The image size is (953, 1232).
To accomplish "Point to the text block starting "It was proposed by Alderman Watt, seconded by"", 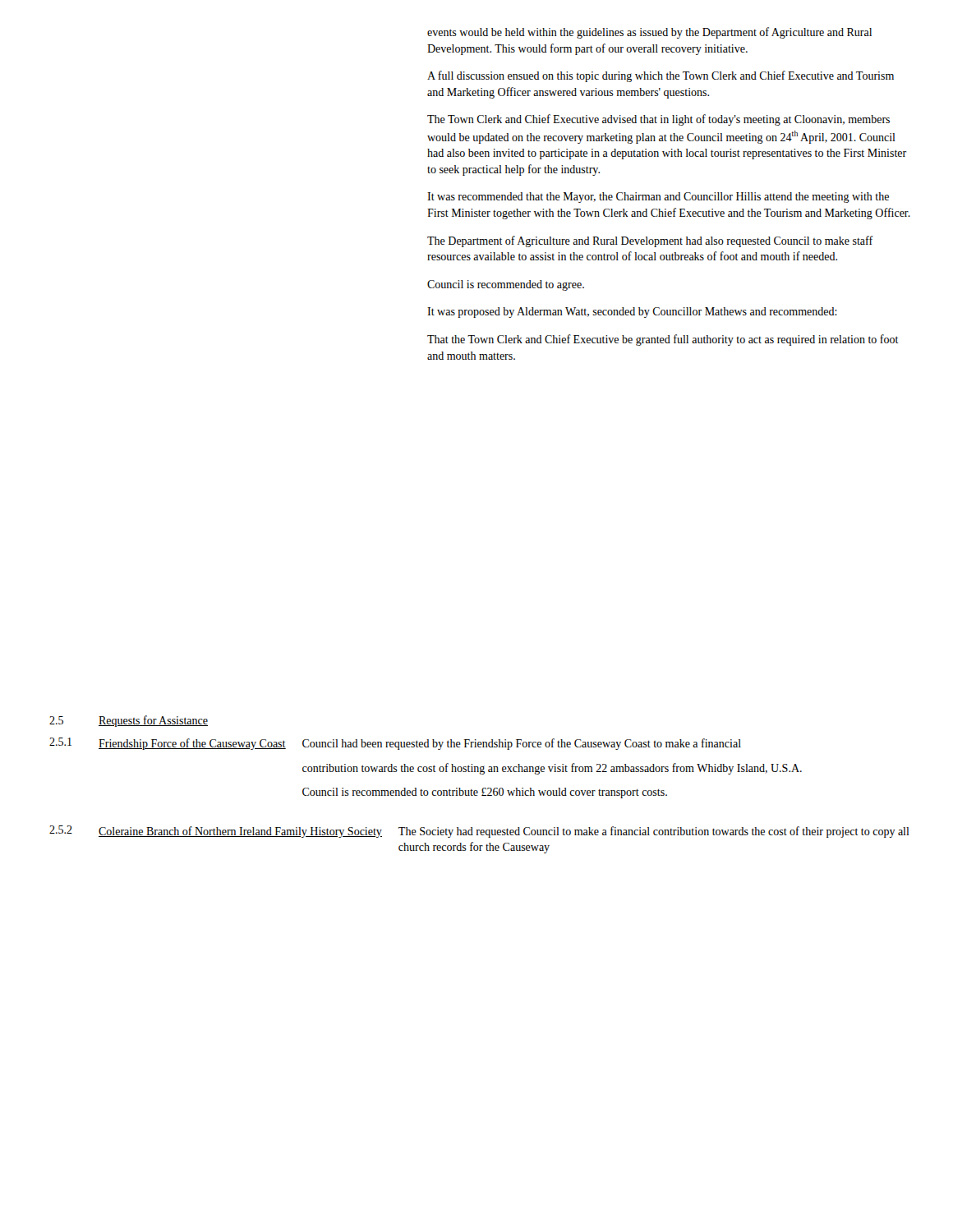I will tap(670, 312).
